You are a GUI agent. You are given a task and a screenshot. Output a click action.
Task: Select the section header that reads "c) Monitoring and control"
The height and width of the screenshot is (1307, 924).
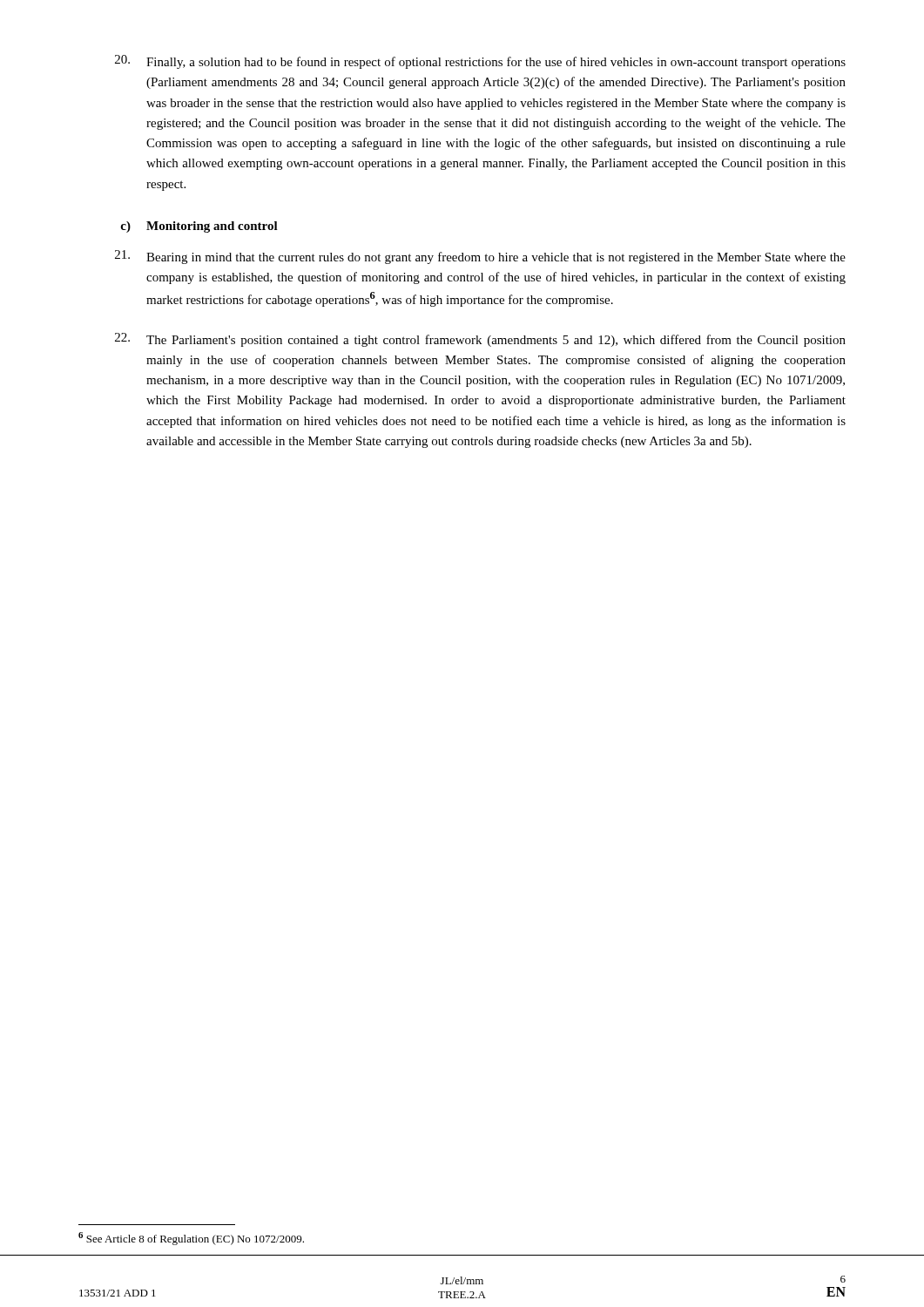tap(178, 226)
